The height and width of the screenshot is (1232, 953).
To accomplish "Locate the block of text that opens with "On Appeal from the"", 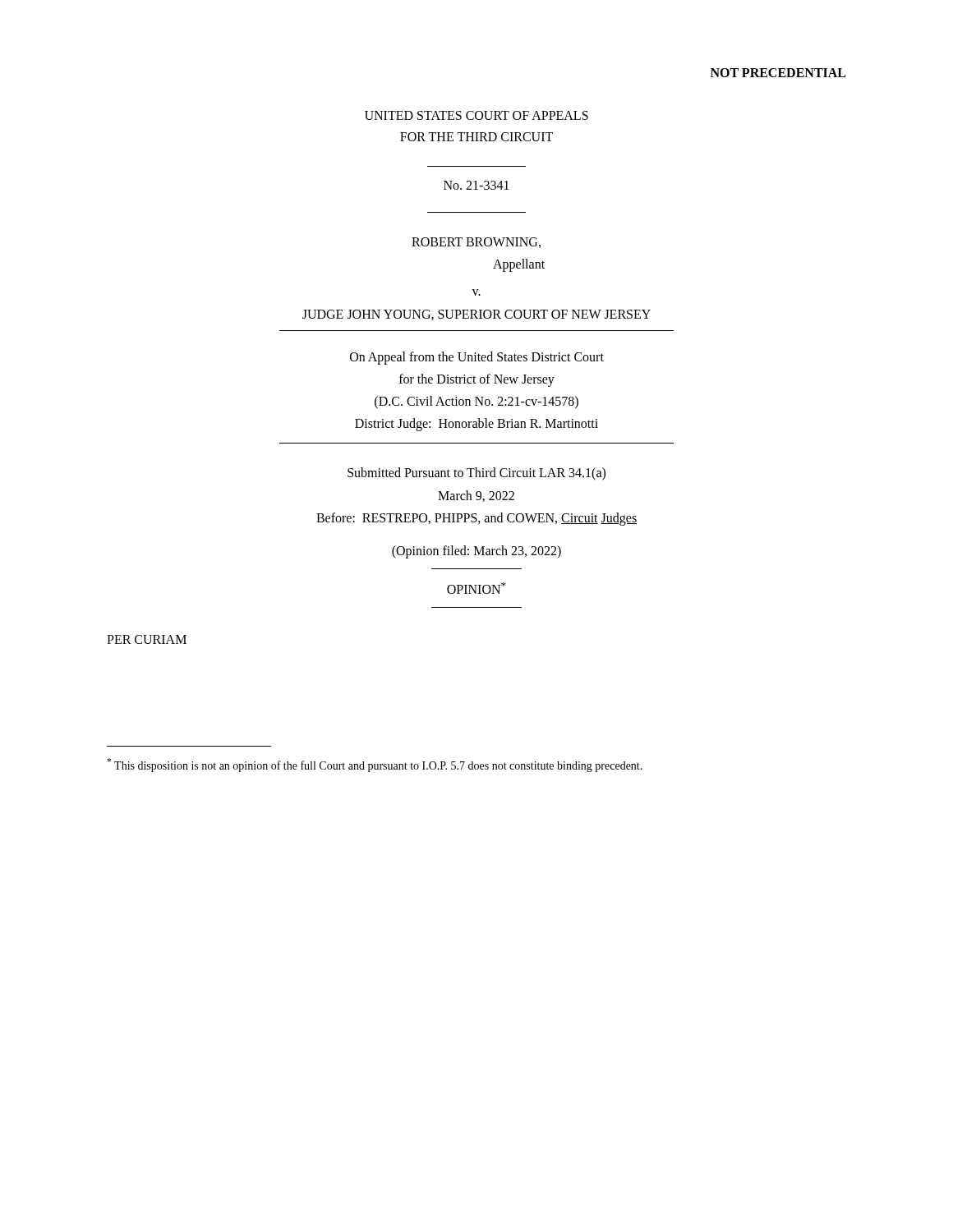I will pos(476,390).
